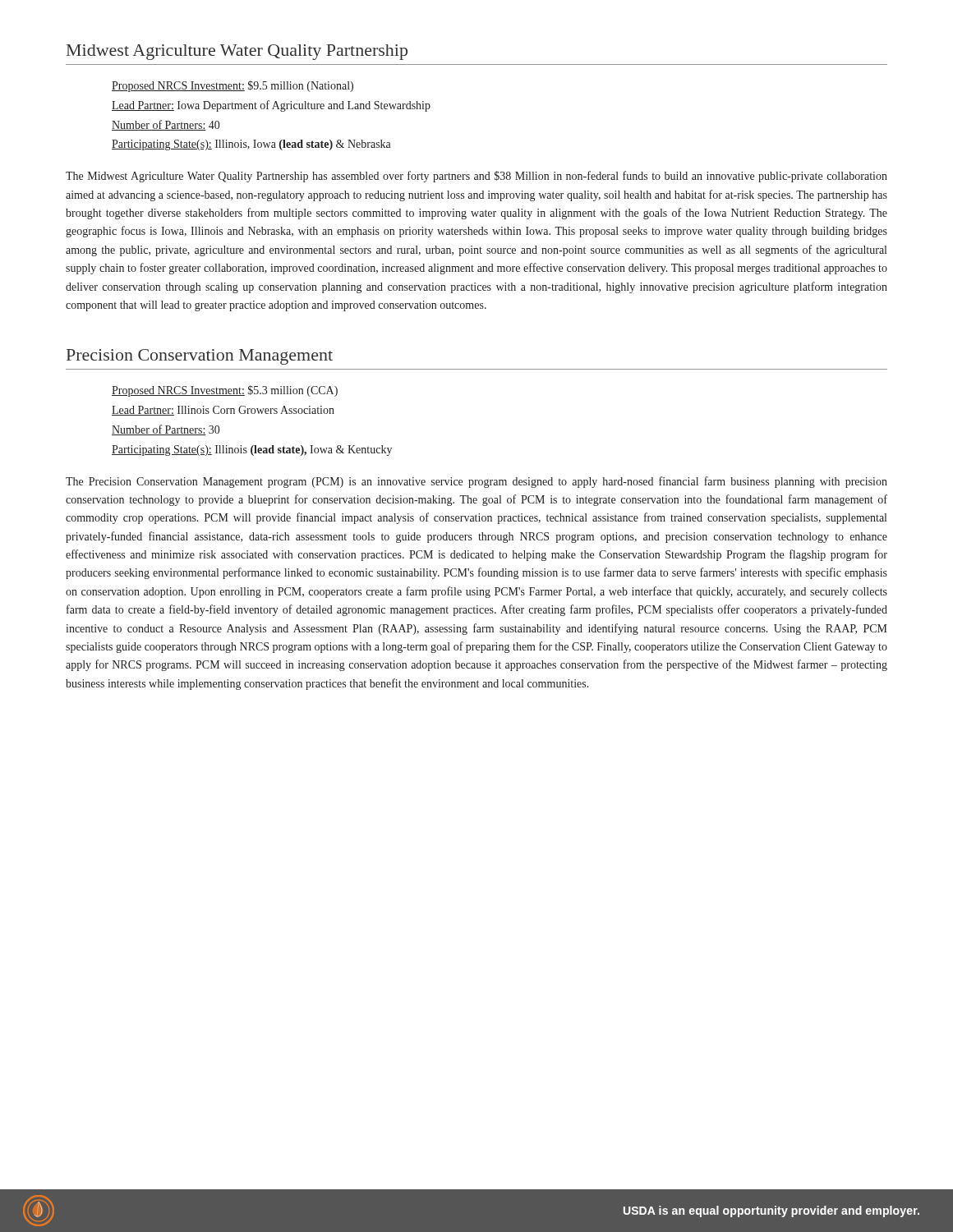Select the element starting "Midwest Agriculture Water Quality Partnership"
The width and height of the screenshot is (953, 1232).
click(x=237, y=52)
